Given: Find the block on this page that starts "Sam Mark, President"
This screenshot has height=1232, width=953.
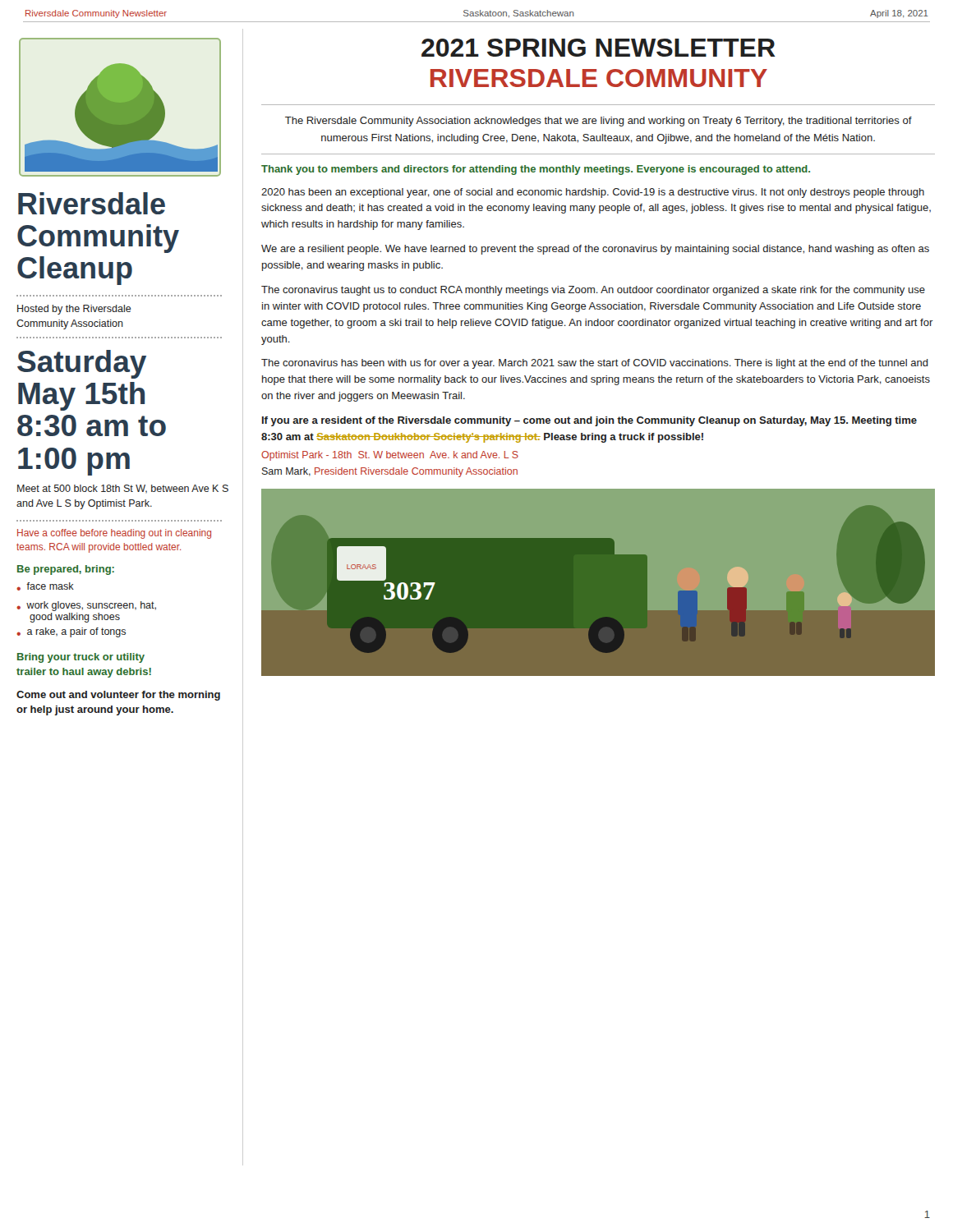Looking at the screenshot, I should click(x=390, y=471).
